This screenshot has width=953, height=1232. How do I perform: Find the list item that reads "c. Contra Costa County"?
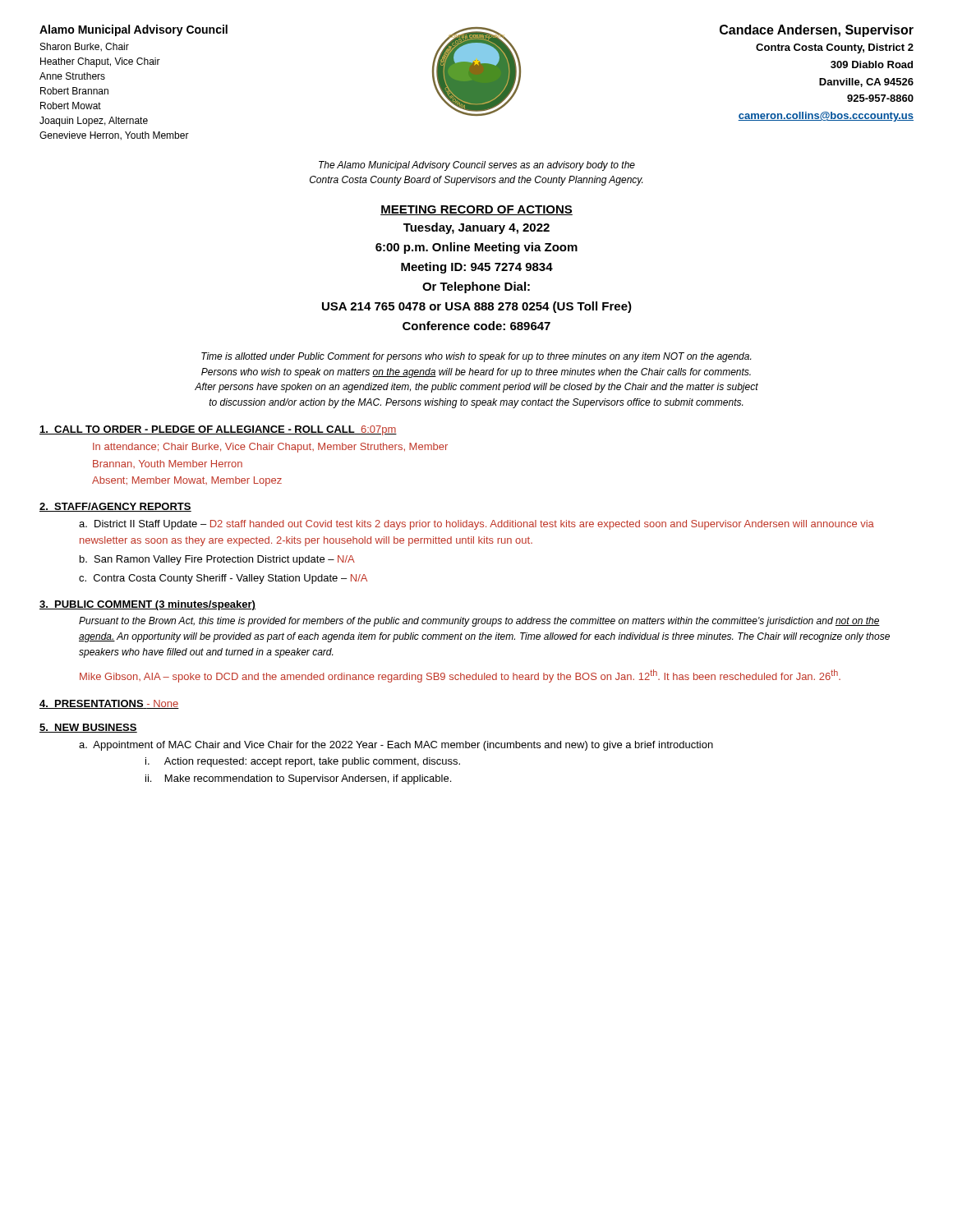pos(223,578)
